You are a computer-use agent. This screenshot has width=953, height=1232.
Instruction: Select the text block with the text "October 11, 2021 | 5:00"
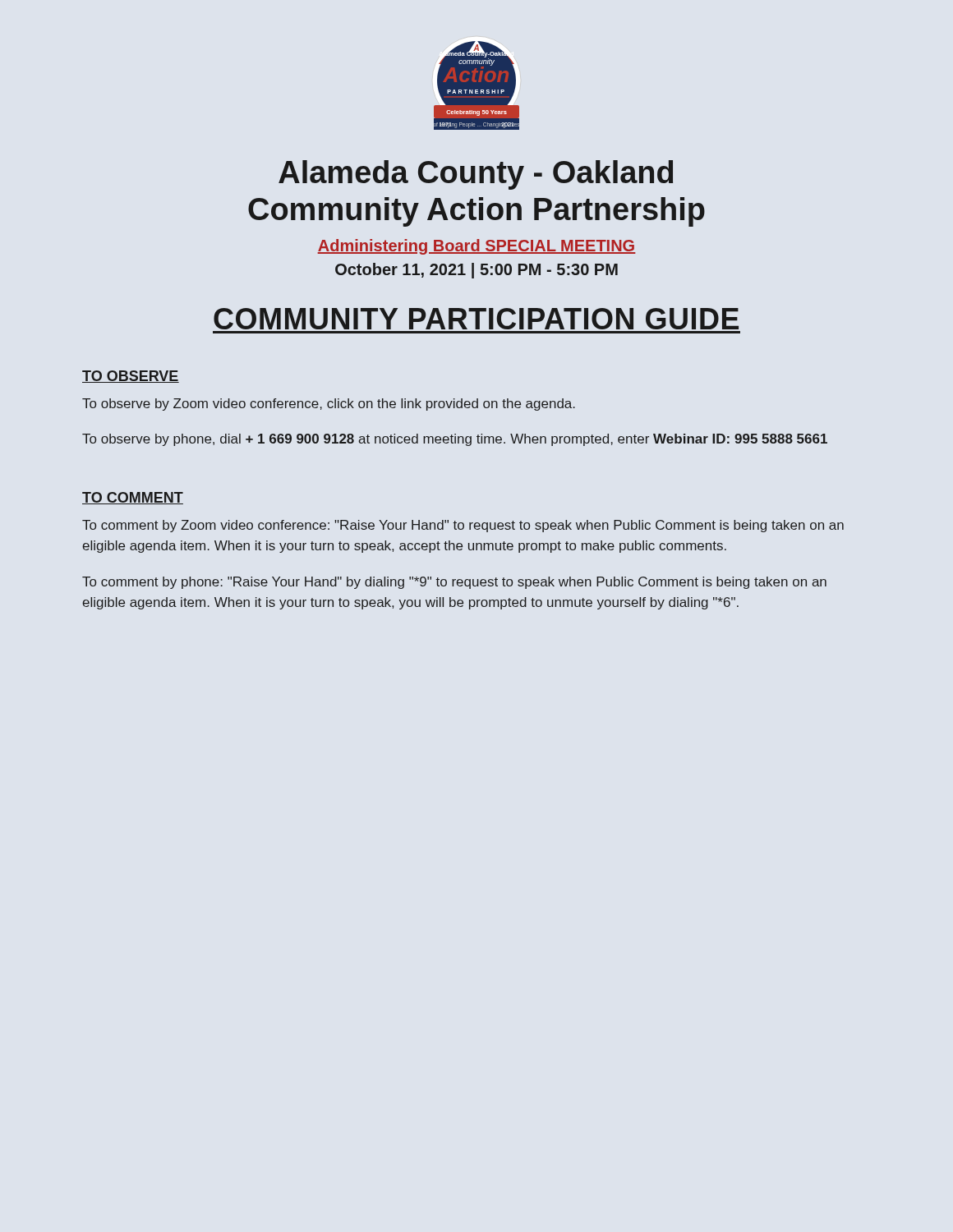point(476,269)
